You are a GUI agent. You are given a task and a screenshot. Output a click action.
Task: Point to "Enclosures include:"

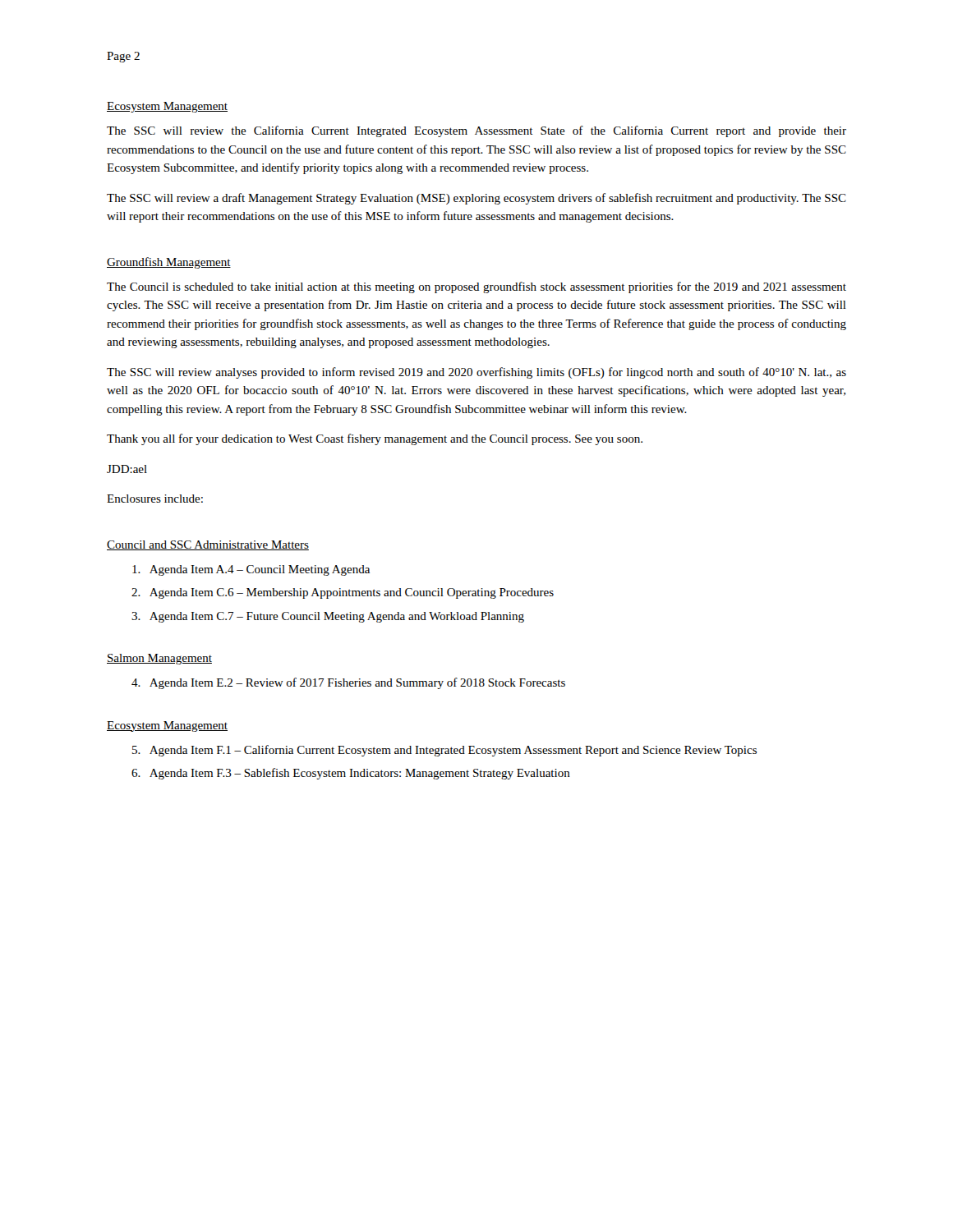pyautogui.click(x=155, y=499)
